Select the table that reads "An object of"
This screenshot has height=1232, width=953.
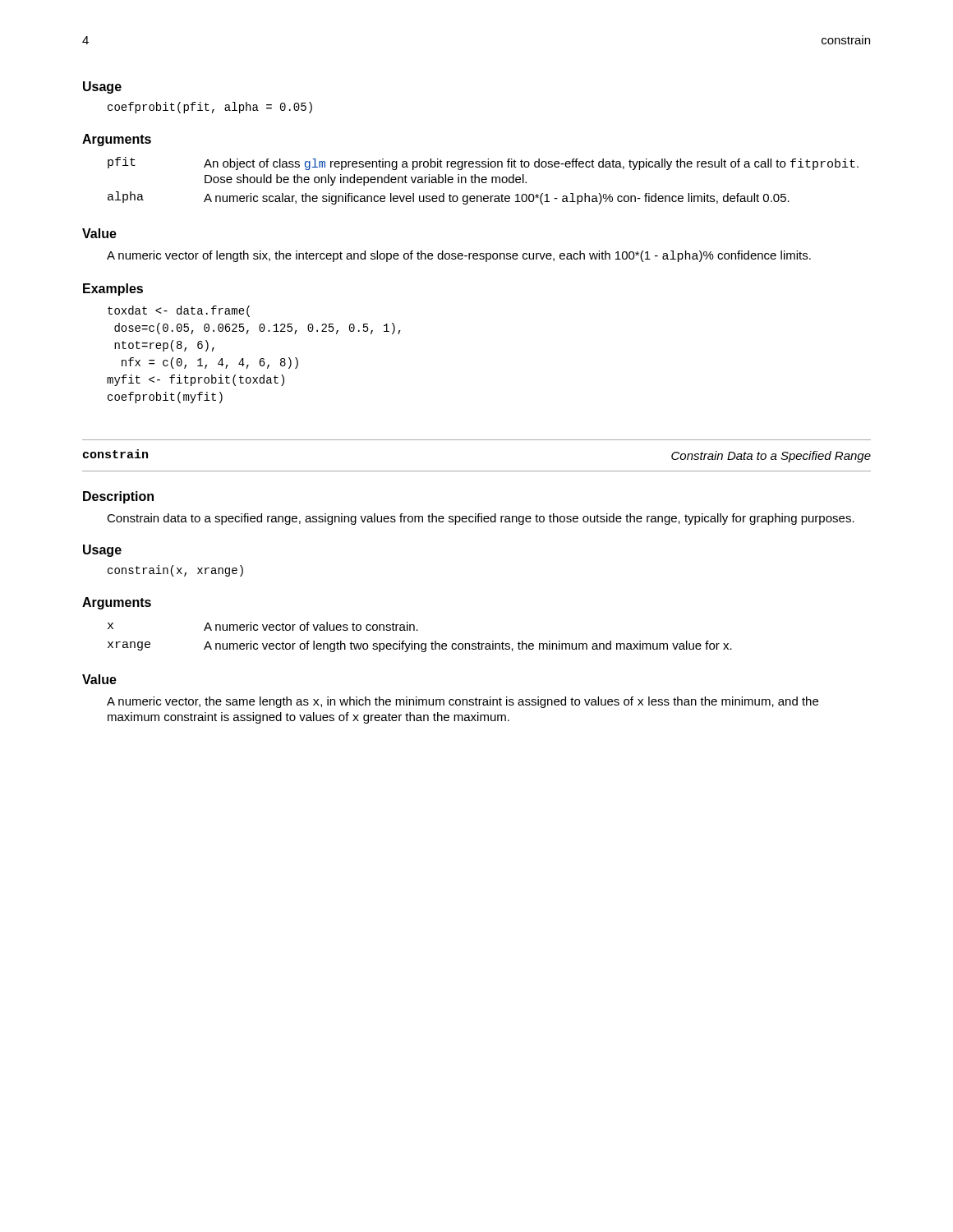(476, 181)
